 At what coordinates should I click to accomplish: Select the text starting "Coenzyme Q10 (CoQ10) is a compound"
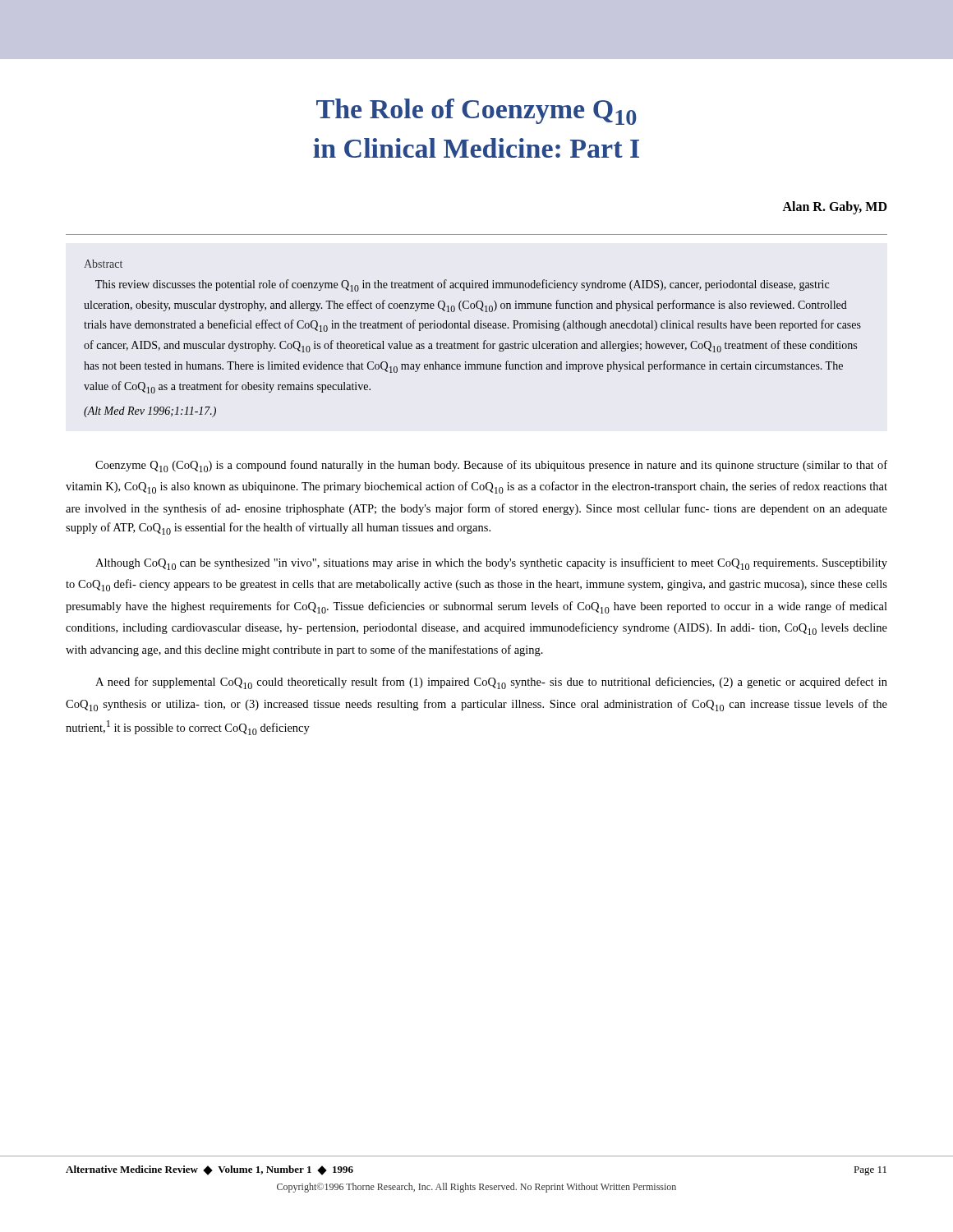coord(476,498)
